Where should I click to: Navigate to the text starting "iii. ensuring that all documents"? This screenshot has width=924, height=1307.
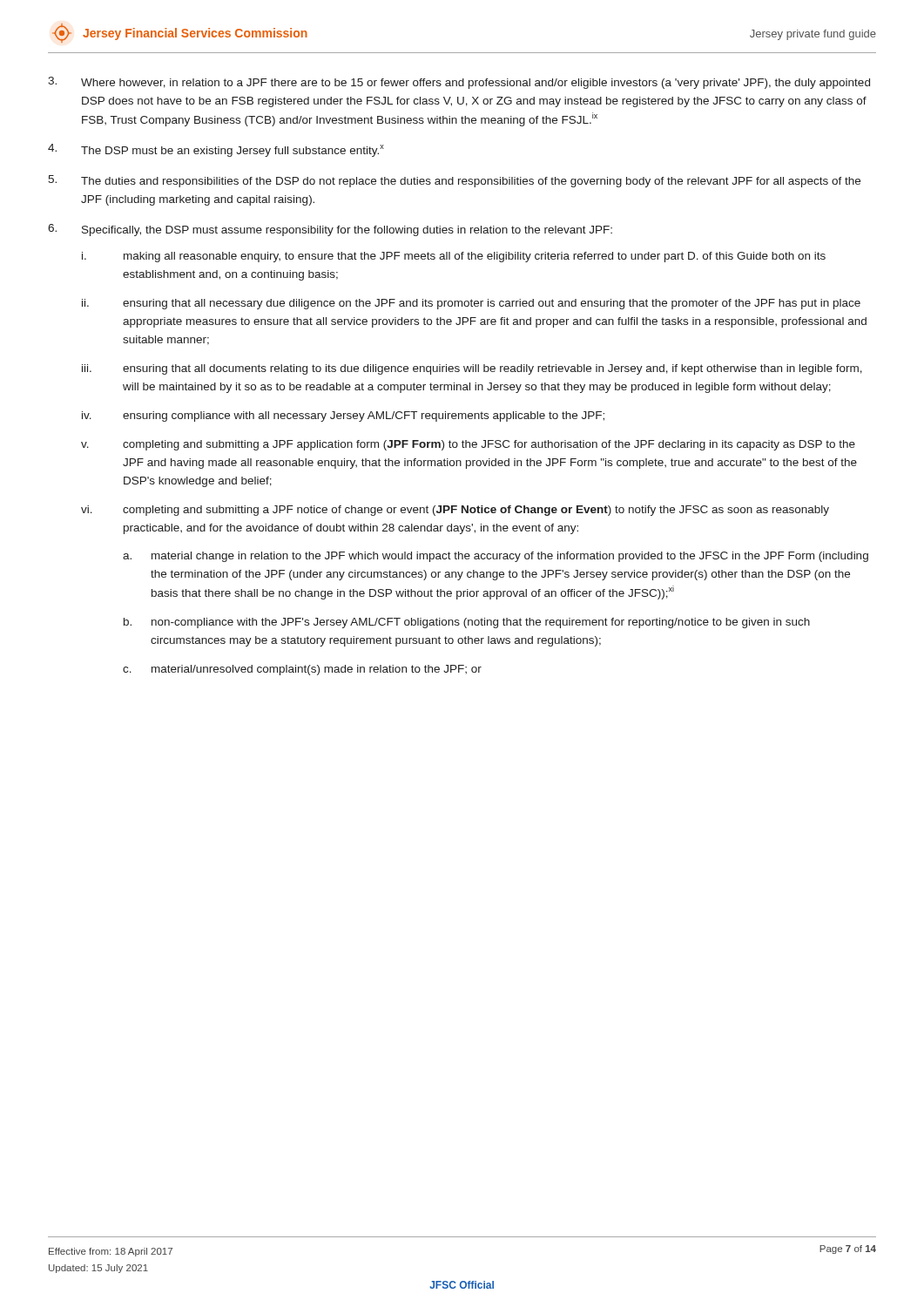coord(479,378)
